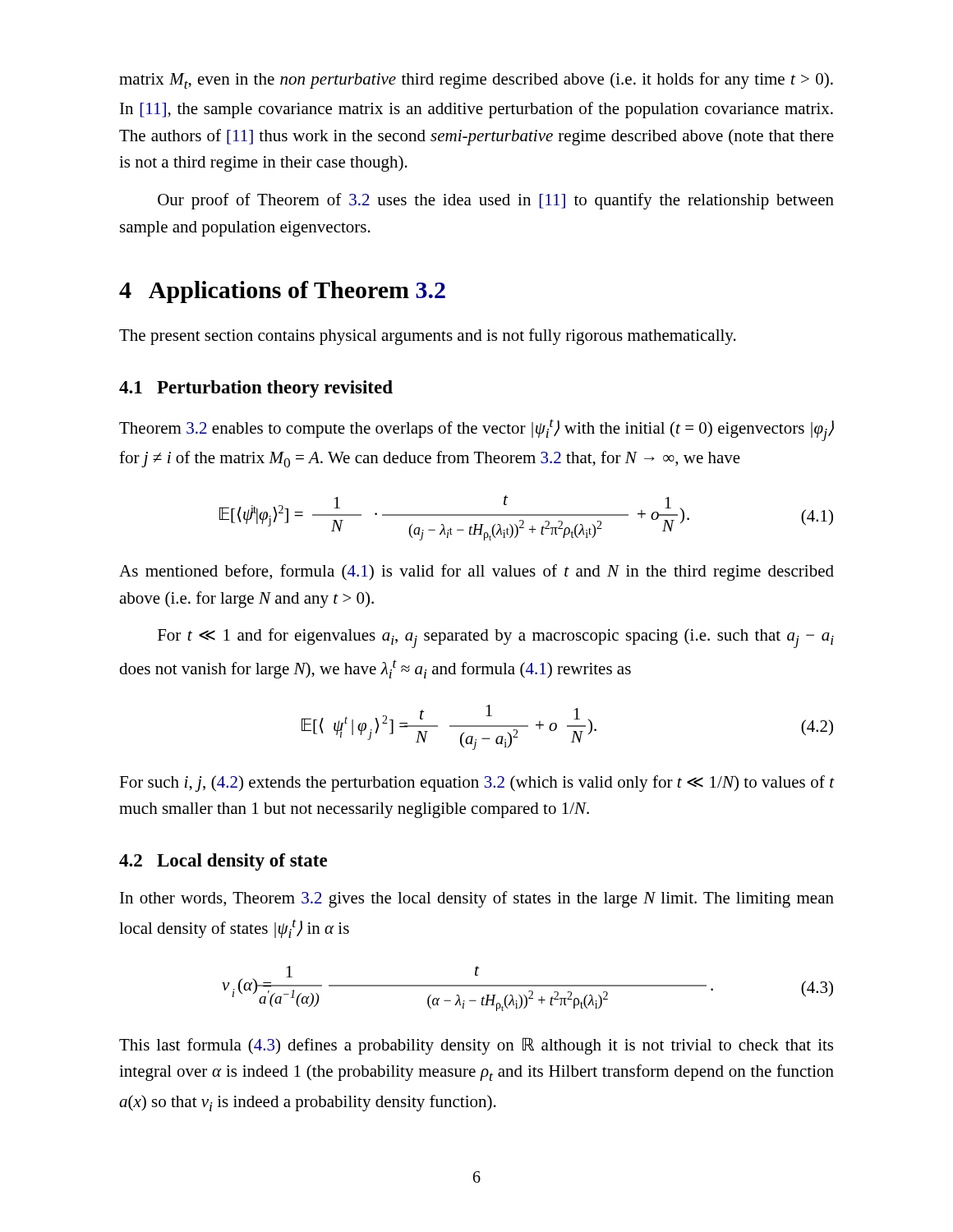Image resolution: width=953 pixels, height=1232 pixels.
Task: Select the text block starting "Theorem 3.2 enables to"
Action: pyautogui.click(x=476, y=443)
